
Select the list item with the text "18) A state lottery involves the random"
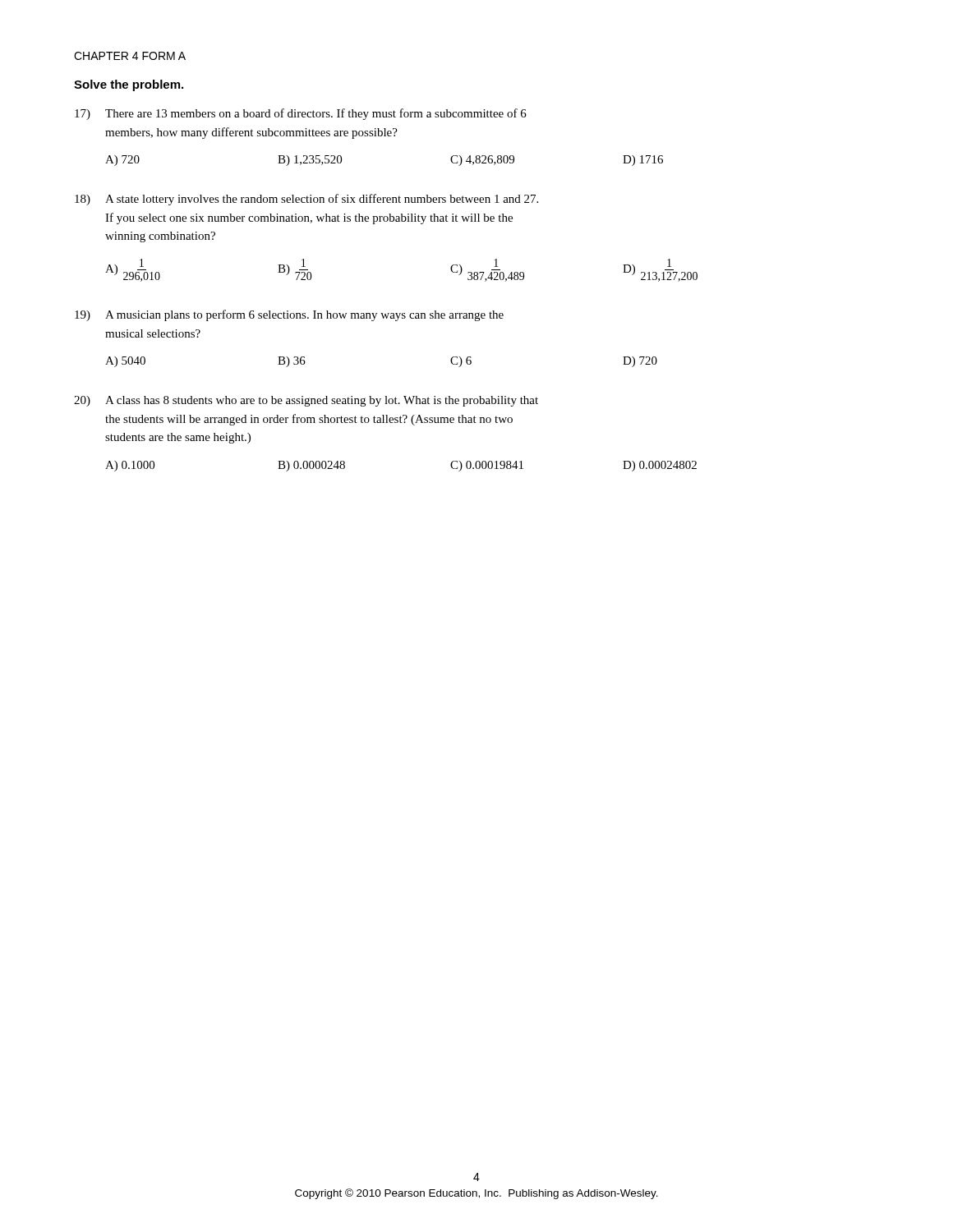click(306, 200)
